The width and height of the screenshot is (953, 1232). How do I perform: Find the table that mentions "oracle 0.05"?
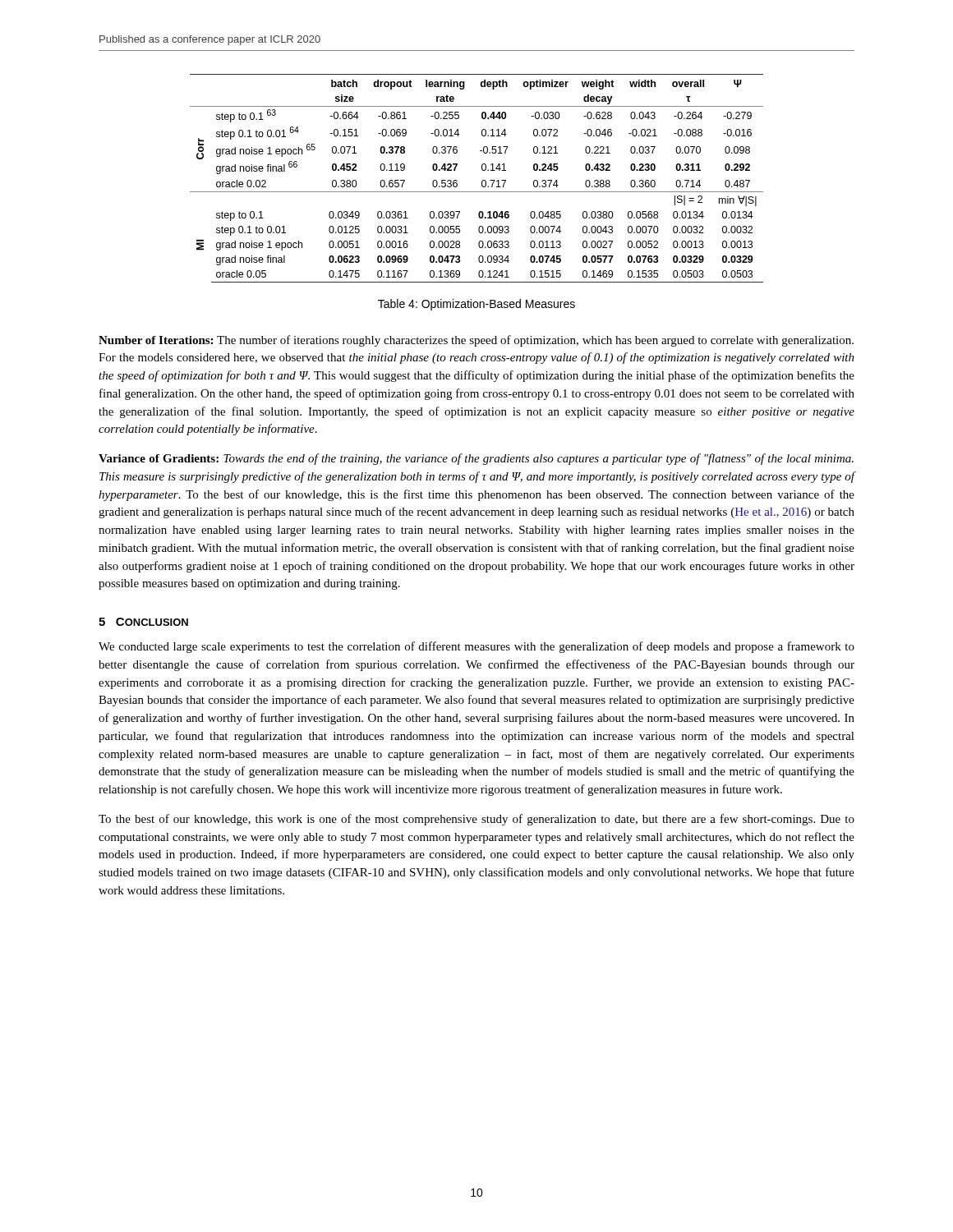pos(476,178)
